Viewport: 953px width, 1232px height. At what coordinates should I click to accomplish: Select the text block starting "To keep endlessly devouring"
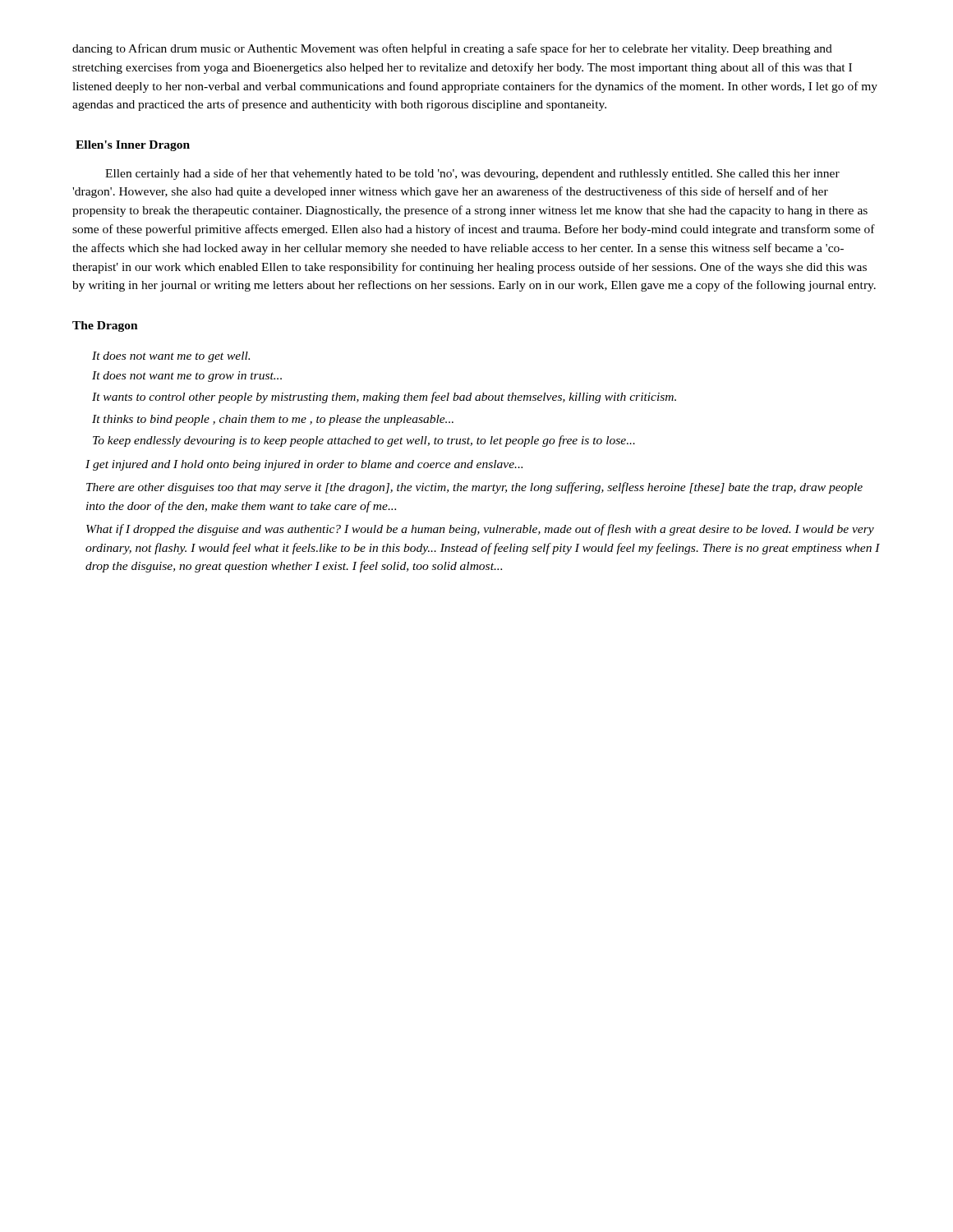pos(364,440)
